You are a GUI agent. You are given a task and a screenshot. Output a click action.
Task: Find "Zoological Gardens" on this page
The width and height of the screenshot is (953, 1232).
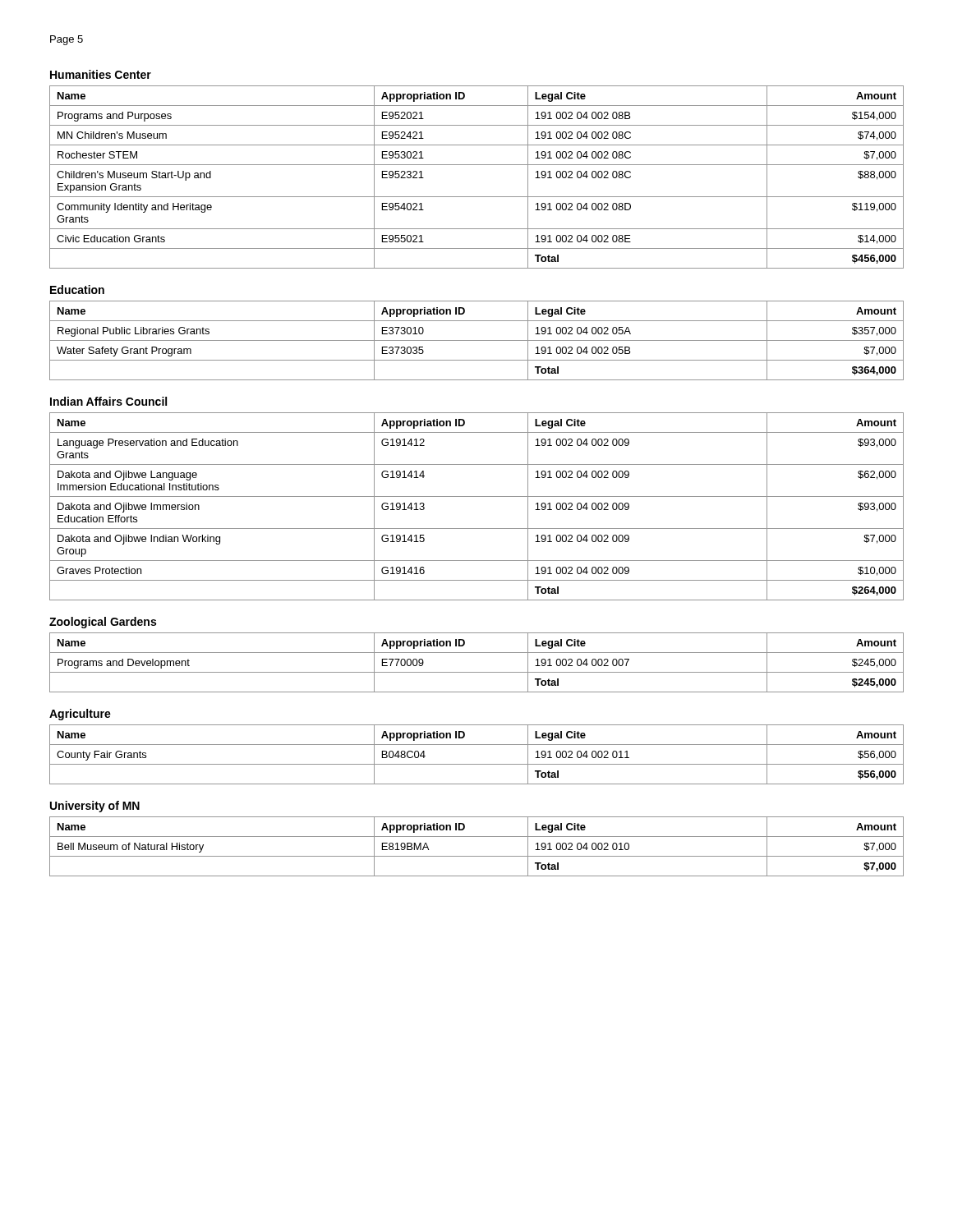coord(103,622)
